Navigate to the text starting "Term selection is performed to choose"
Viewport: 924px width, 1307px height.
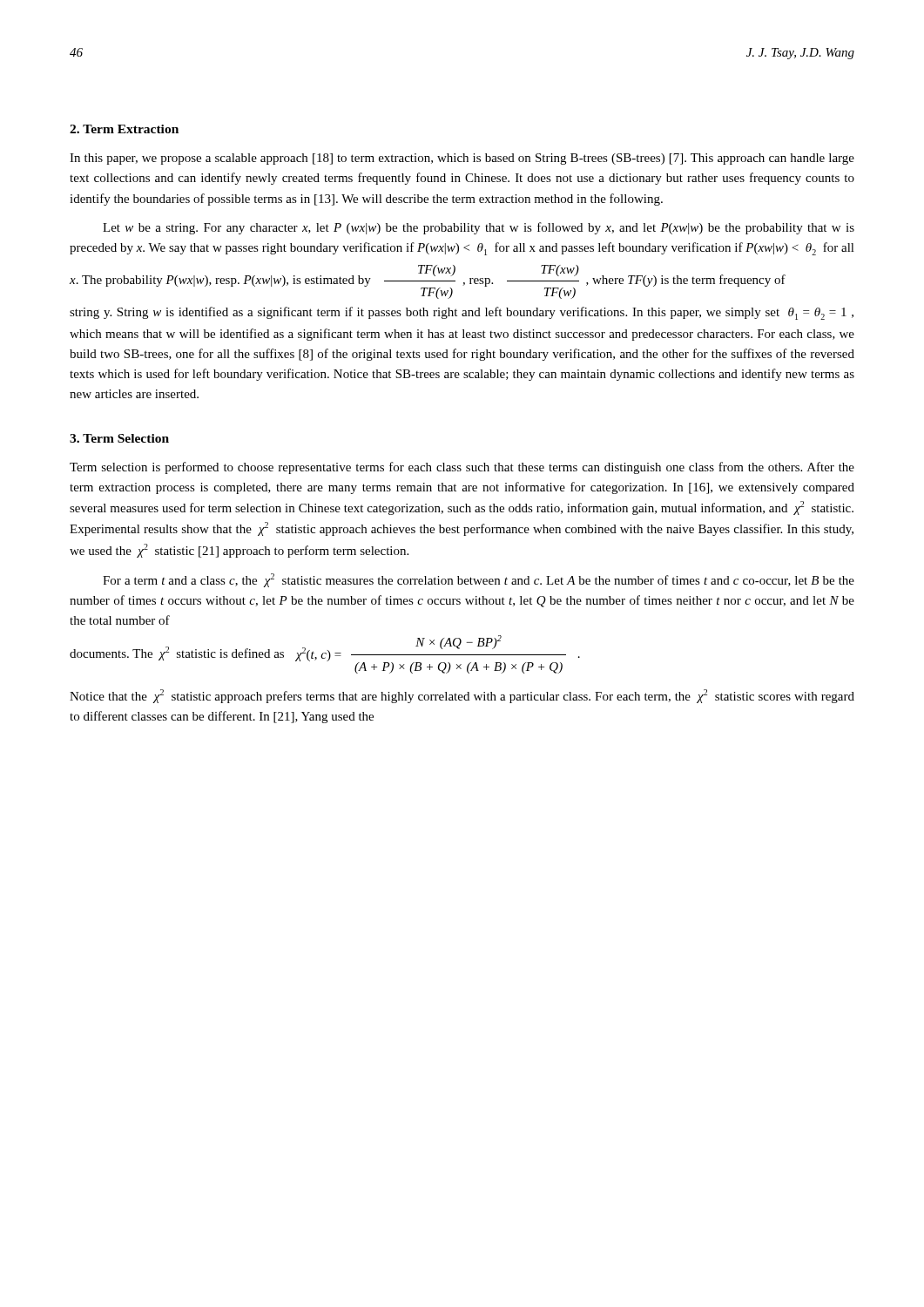(462, 509)
